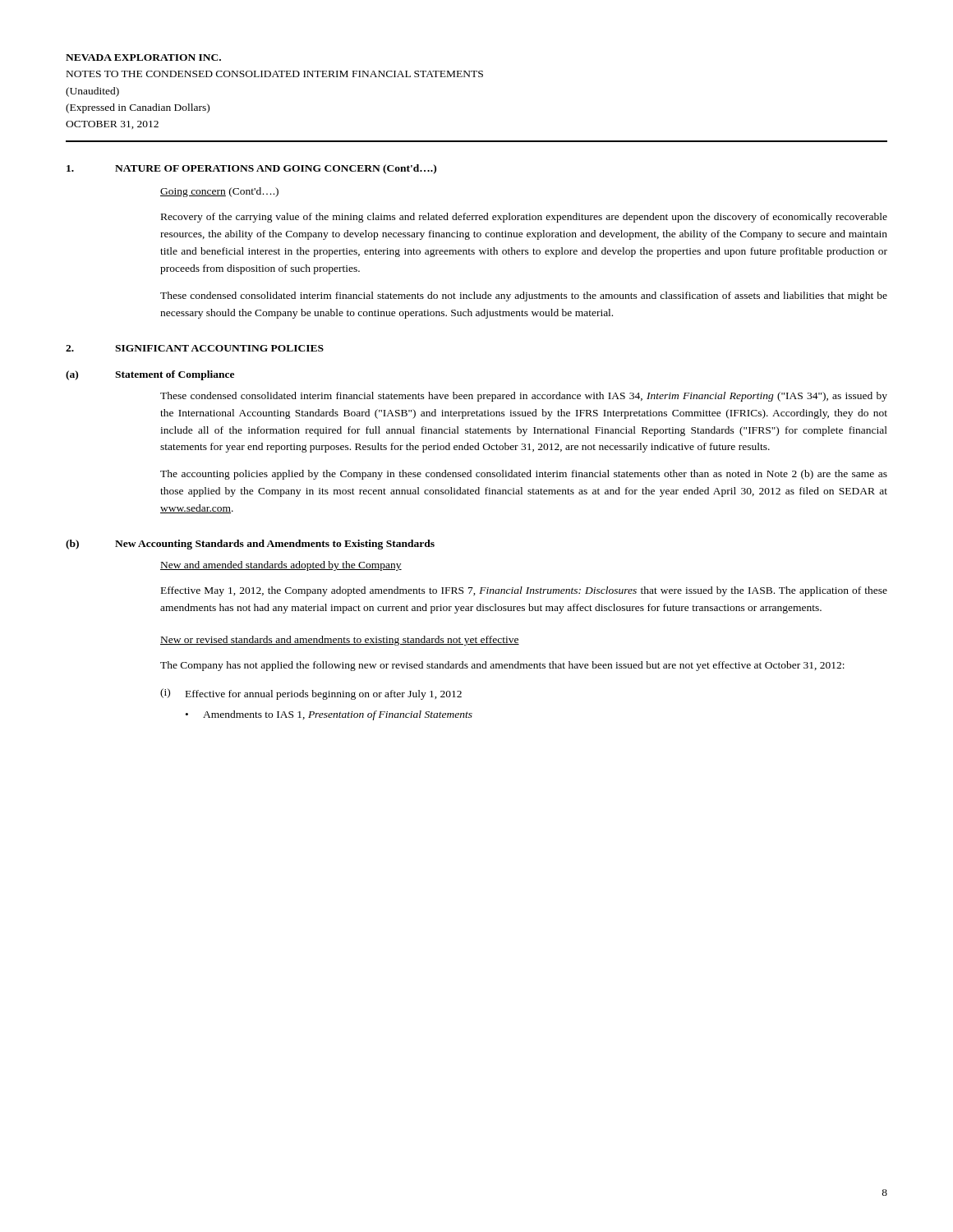Navigate to the text starting "Effective May 1, 2012, the"
The width and height of the screenshot is (953, 1232).
click(524, 599)
